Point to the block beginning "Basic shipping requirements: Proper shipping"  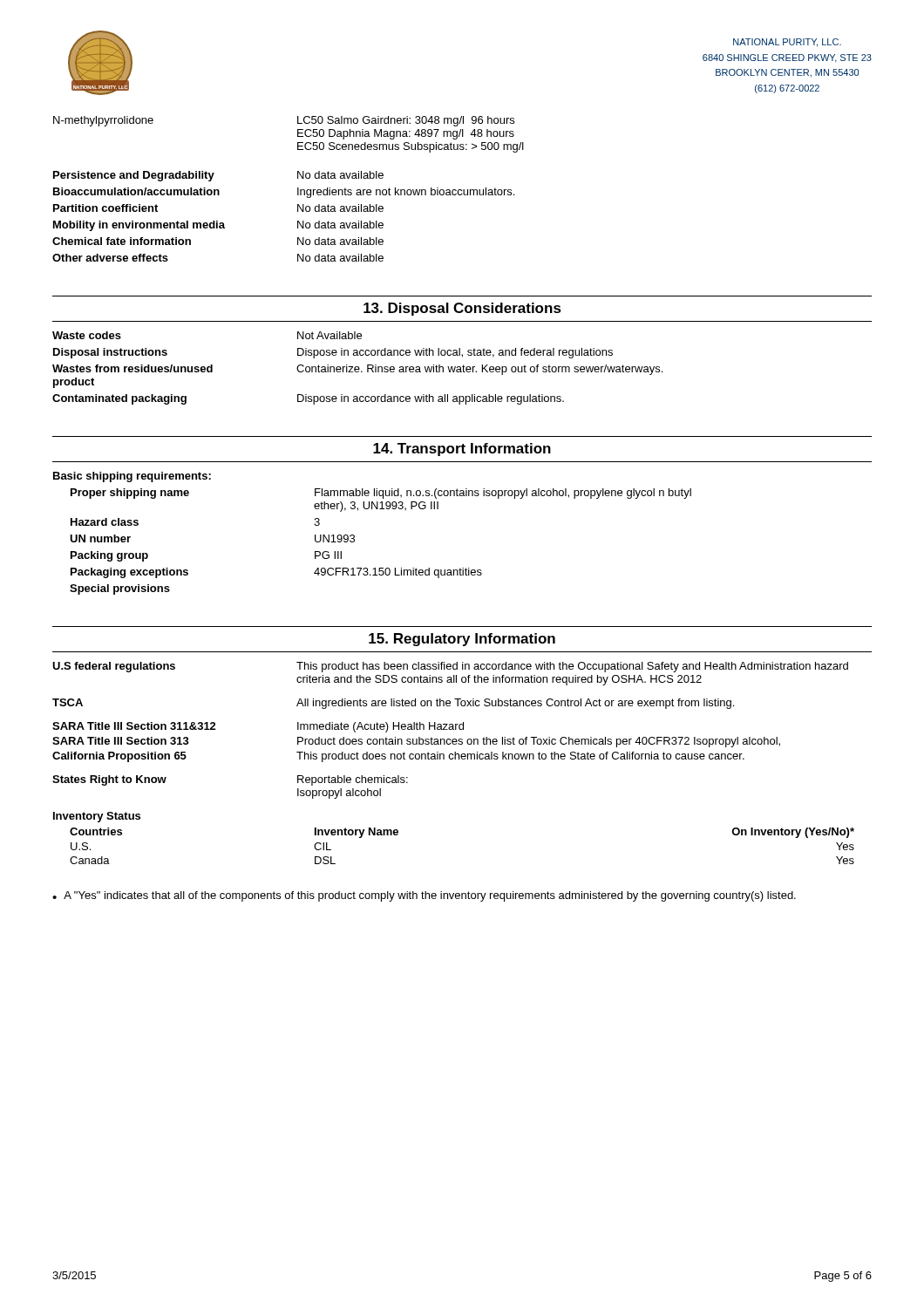coord(132,477)
